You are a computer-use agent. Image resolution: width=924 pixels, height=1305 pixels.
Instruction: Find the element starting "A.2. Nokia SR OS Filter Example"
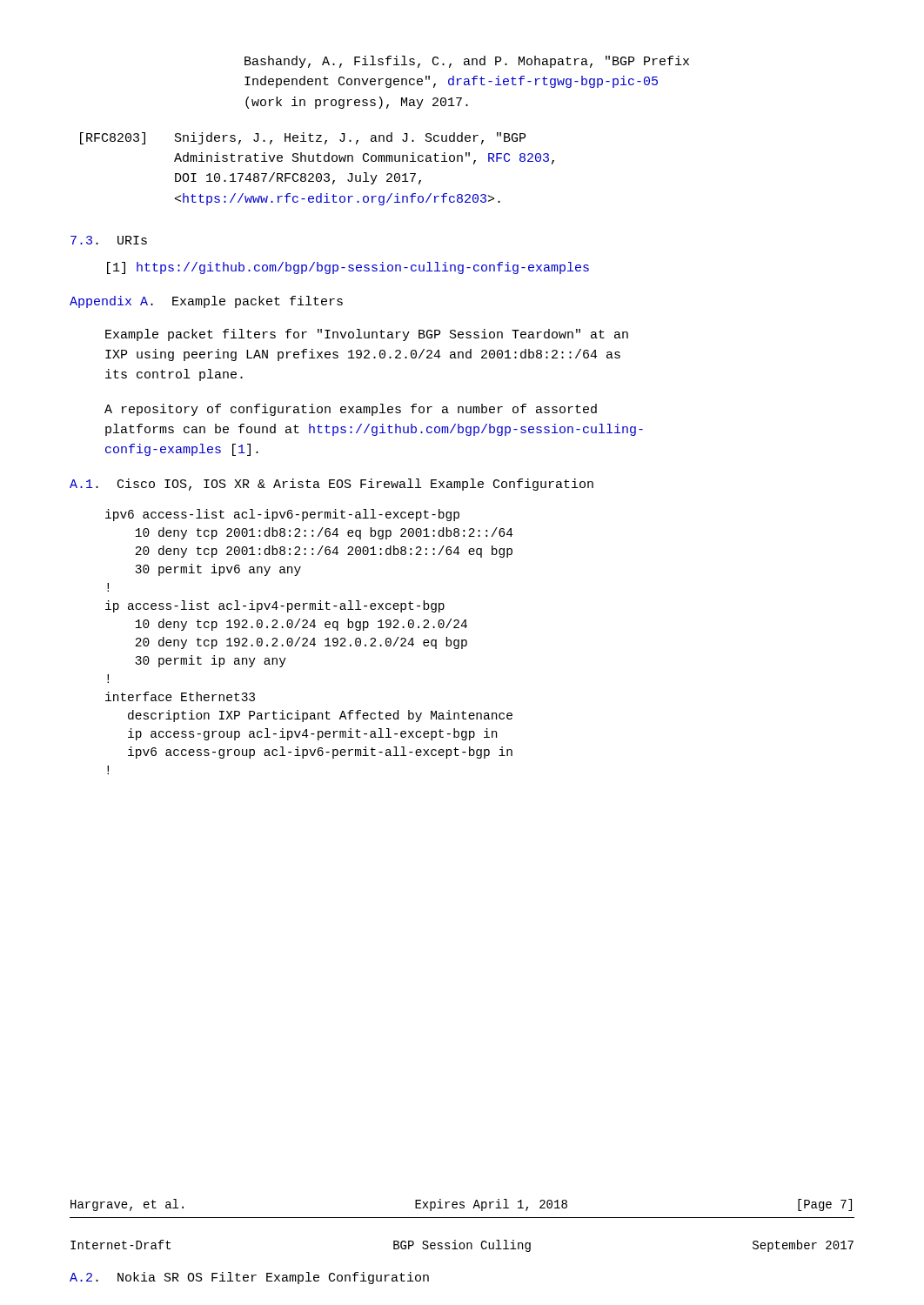250,1278
